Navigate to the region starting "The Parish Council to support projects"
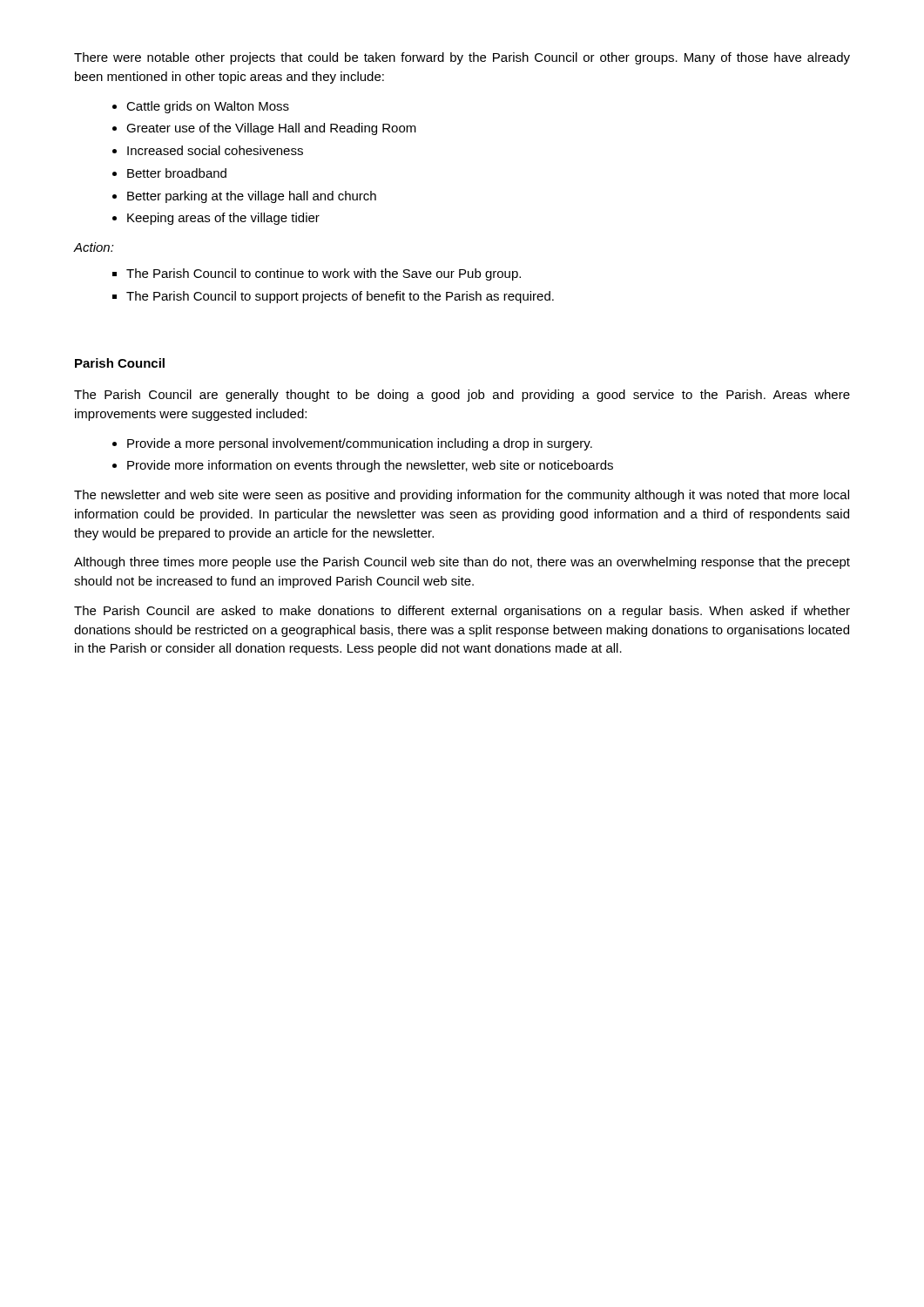Screen dimensions: 1307x924 [340, 295]
